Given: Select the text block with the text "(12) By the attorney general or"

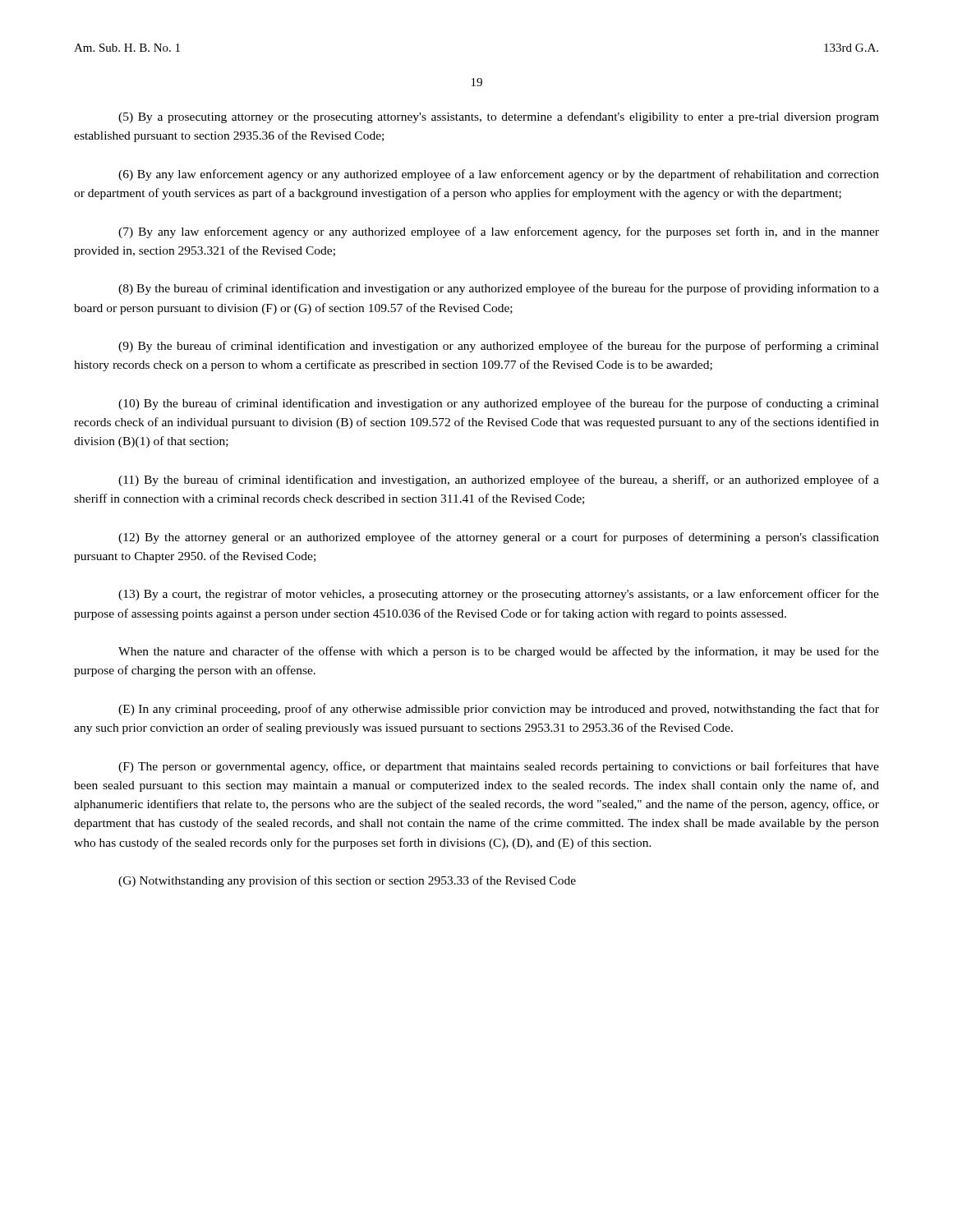Looking at the screenshot, I should [476, 546].
